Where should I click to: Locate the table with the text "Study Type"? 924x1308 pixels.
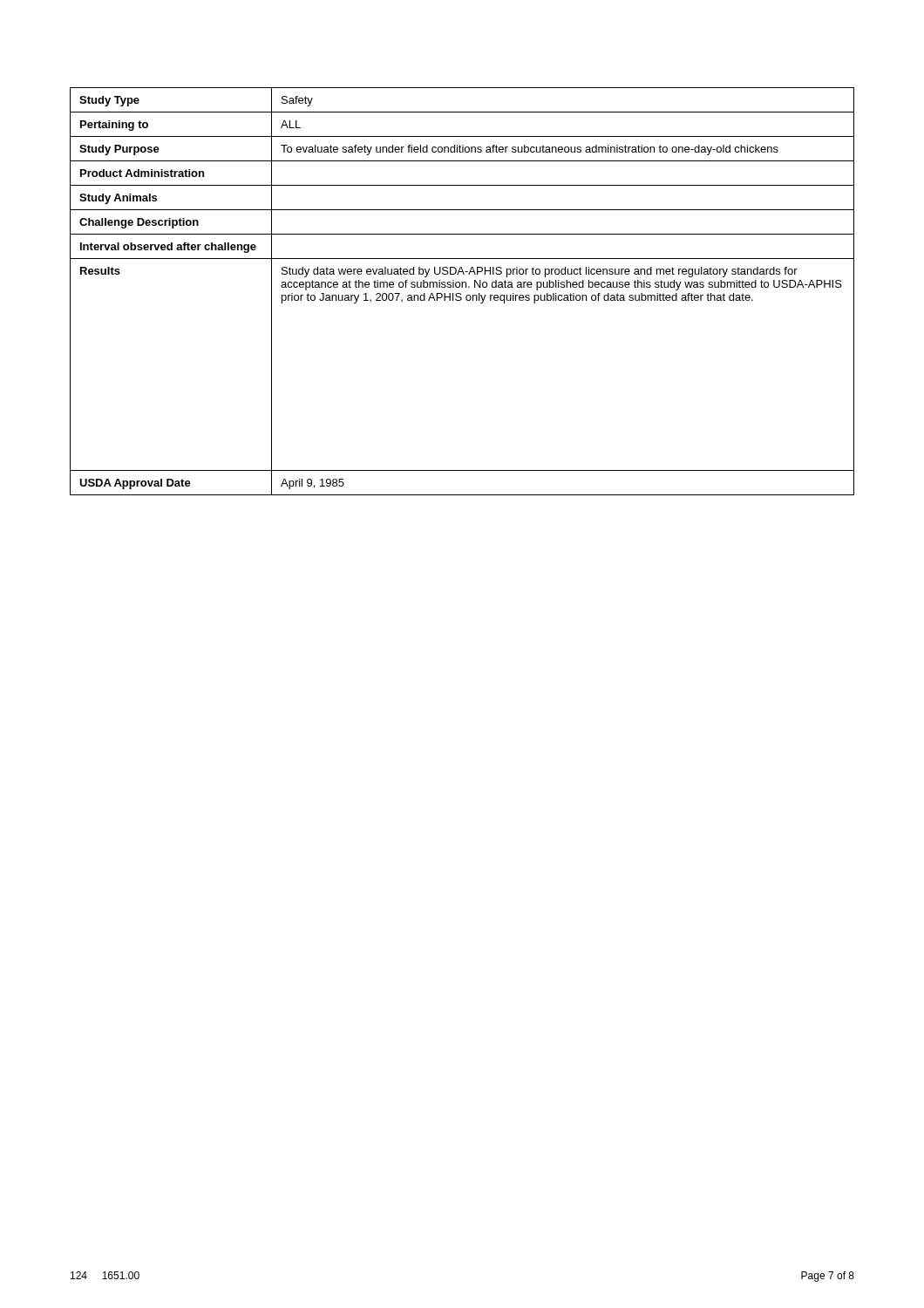(462, 291)
